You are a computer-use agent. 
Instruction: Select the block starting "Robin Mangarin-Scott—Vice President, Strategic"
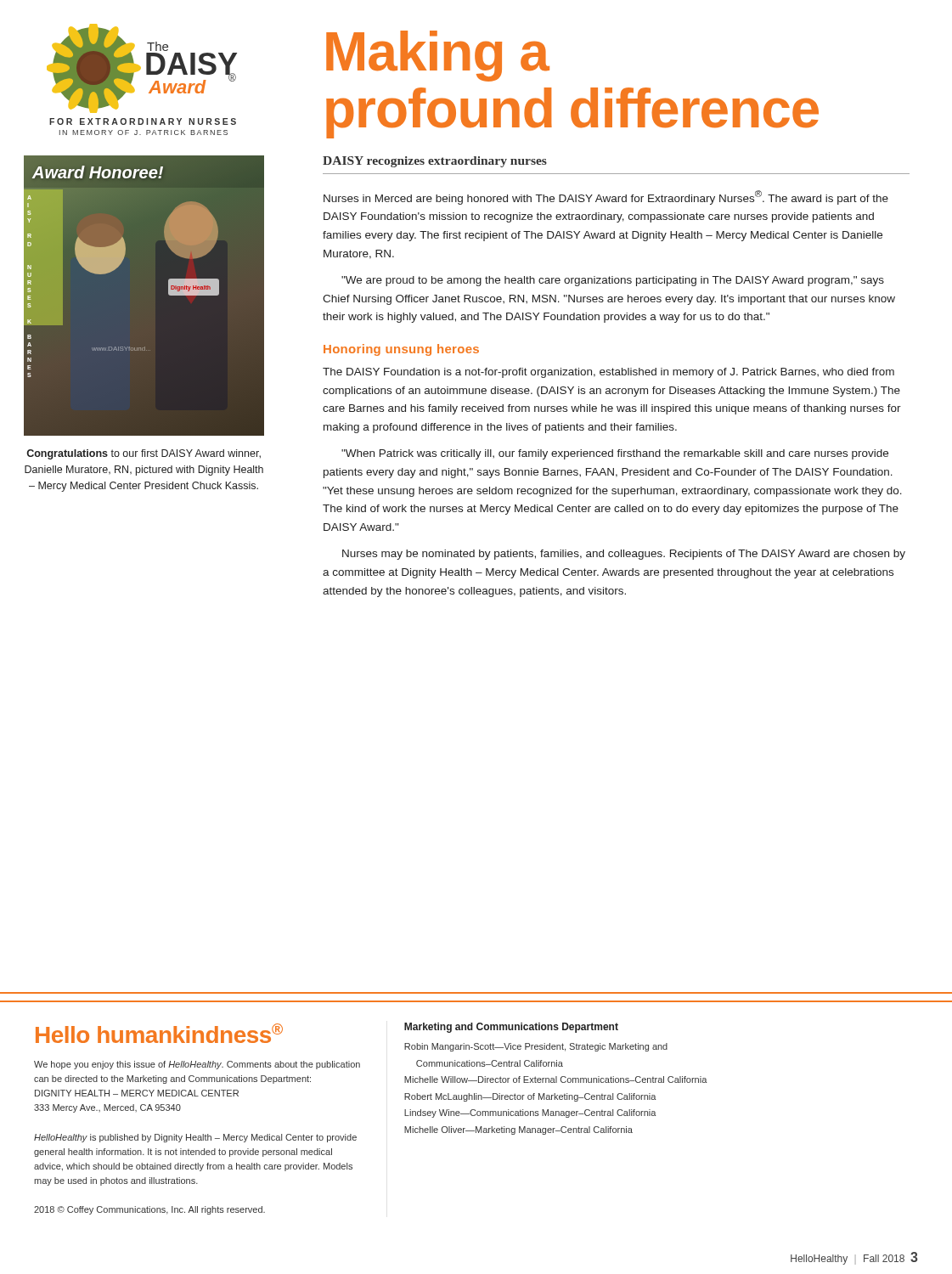coord(661,1089)
